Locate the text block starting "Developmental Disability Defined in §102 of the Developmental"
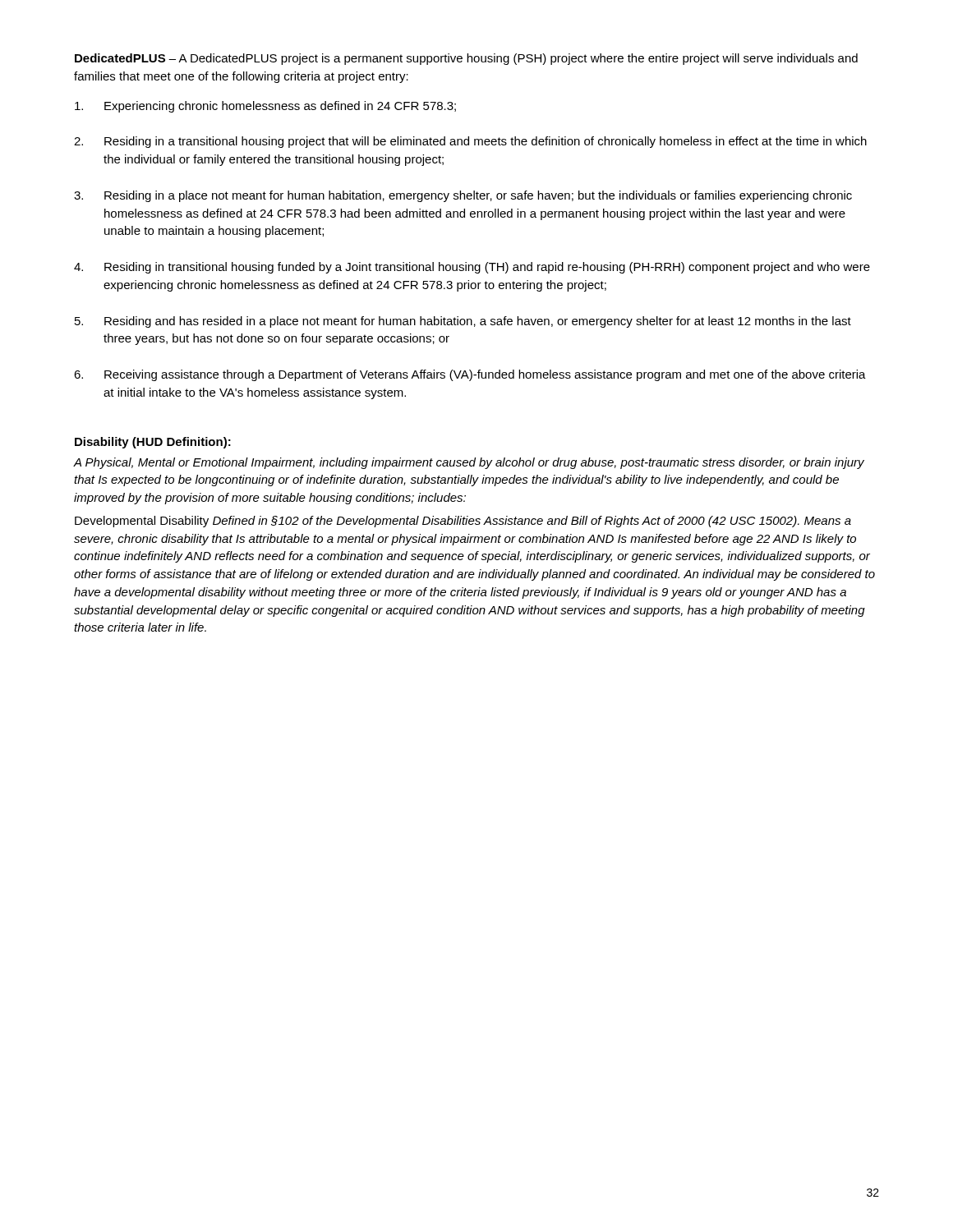This screenshot has width=953, height=1232. [x=474, y=574]
